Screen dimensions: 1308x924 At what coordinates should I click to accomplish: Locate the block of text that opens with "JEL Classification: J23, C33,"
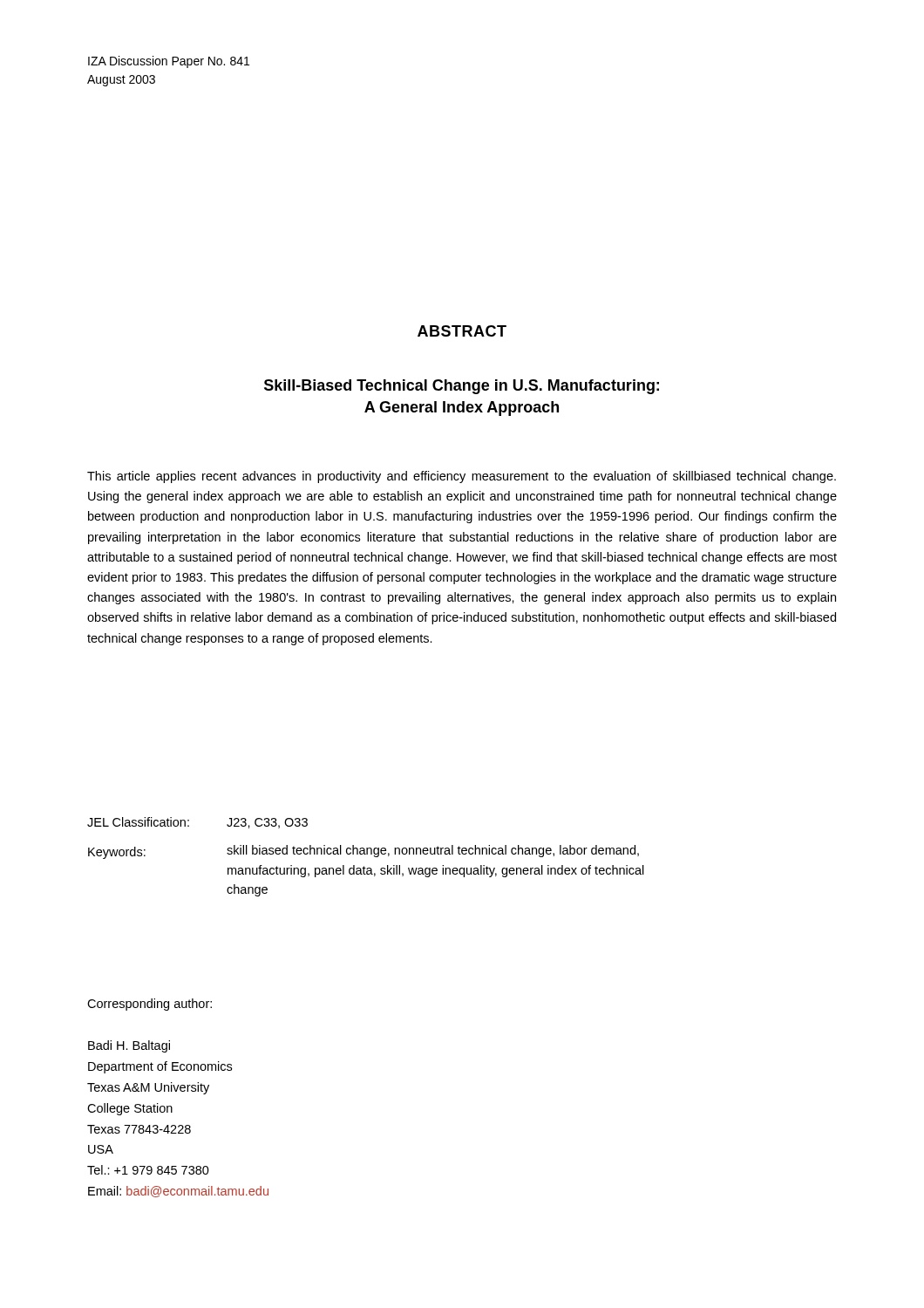(462, 855)
